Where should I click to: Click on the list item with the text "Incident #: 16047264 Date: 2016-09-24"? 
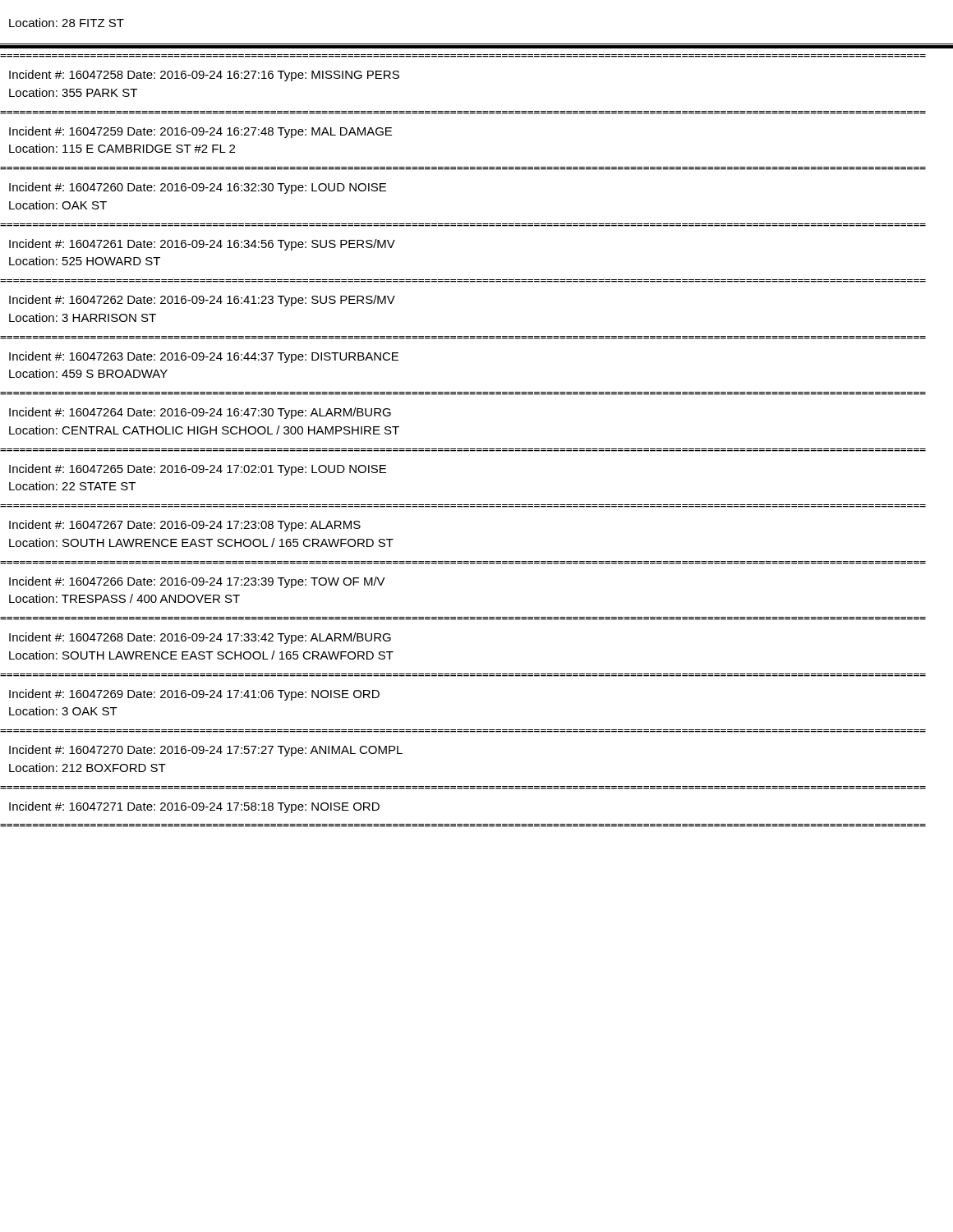pyautogui.click(x=200, y=413)
